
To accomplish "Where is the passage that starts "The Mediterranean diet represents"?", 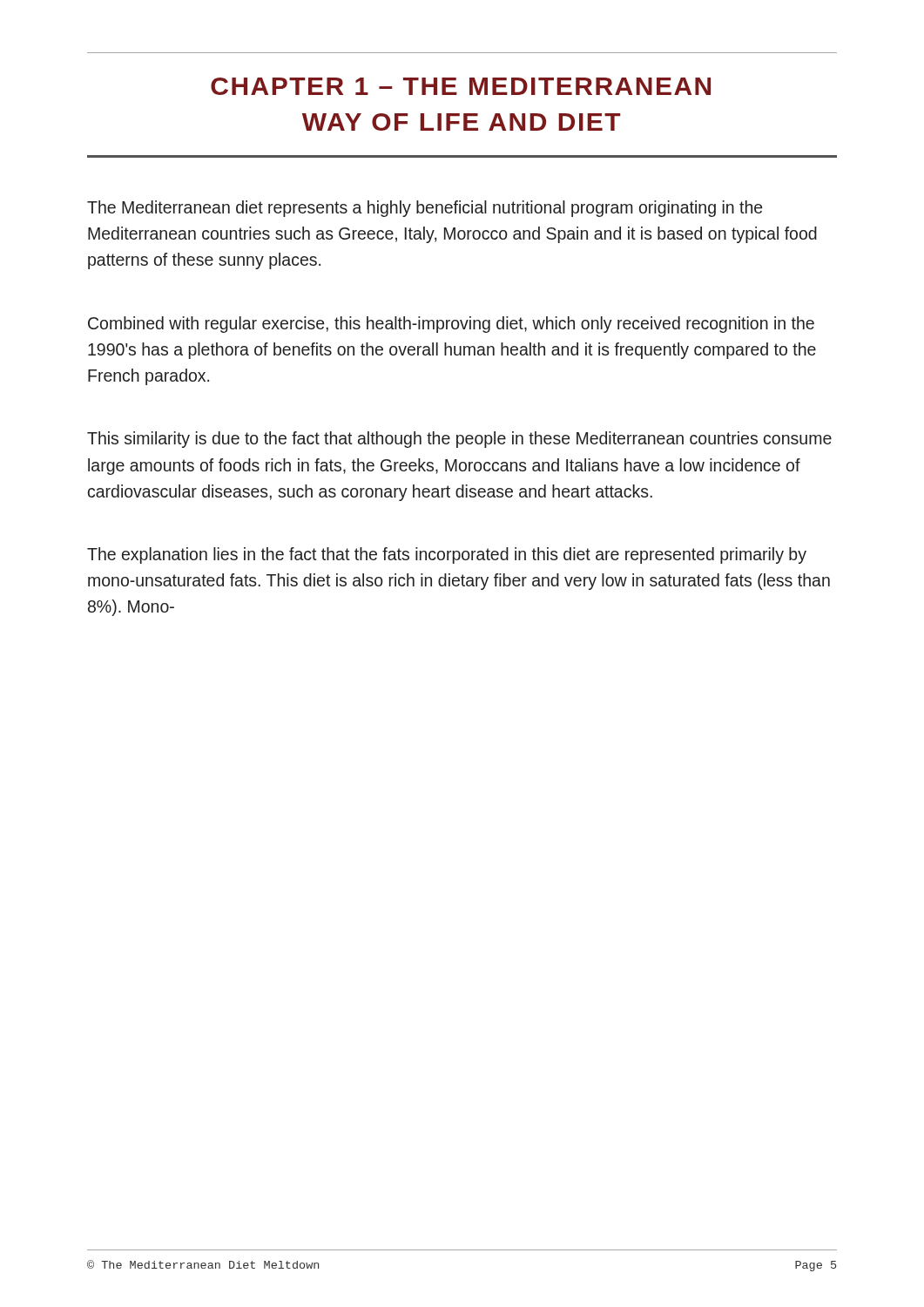I will point(452,234).
